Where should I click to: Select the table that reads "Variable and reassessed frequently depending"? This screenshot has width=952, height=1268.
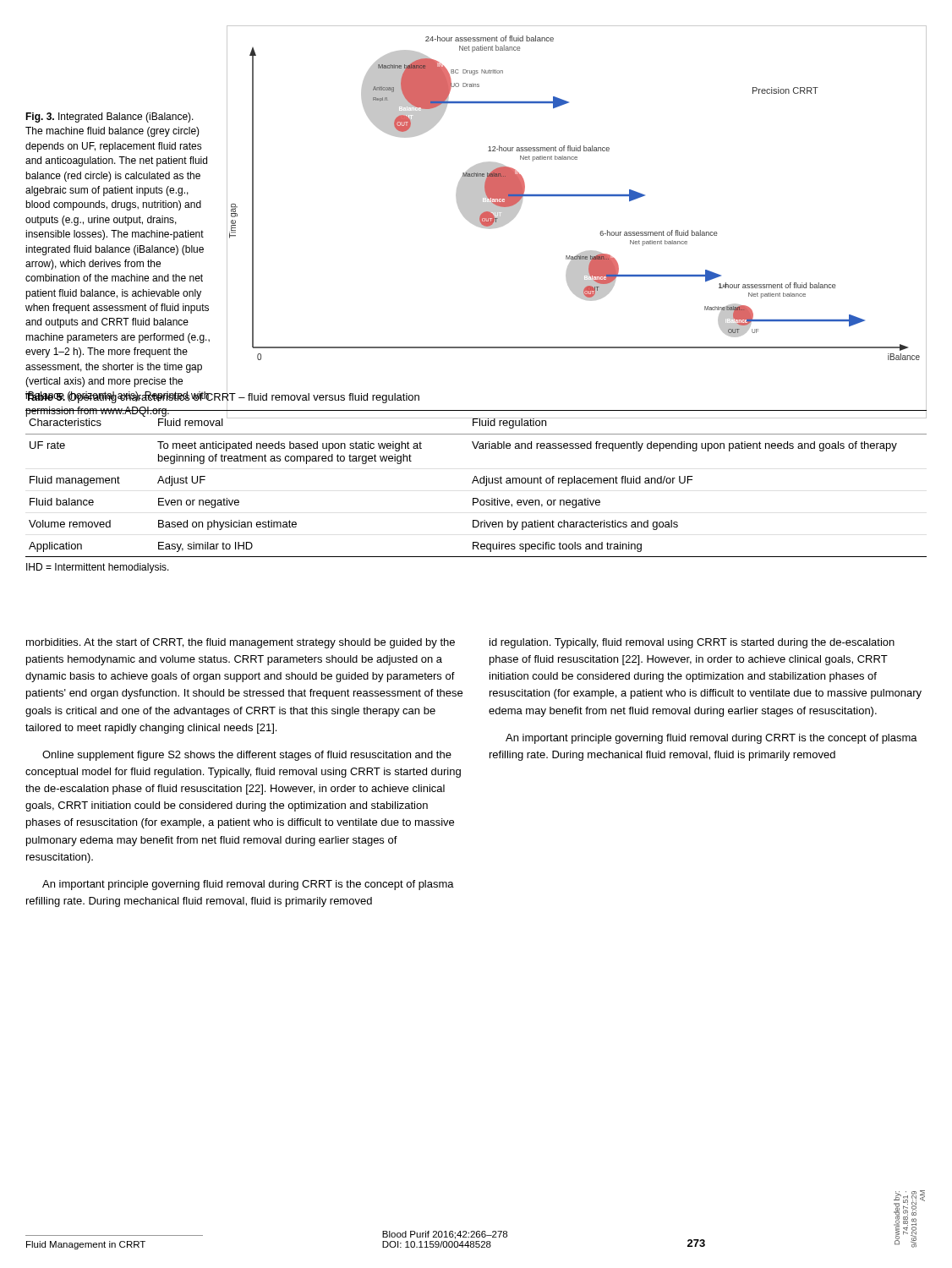[476, 483]
